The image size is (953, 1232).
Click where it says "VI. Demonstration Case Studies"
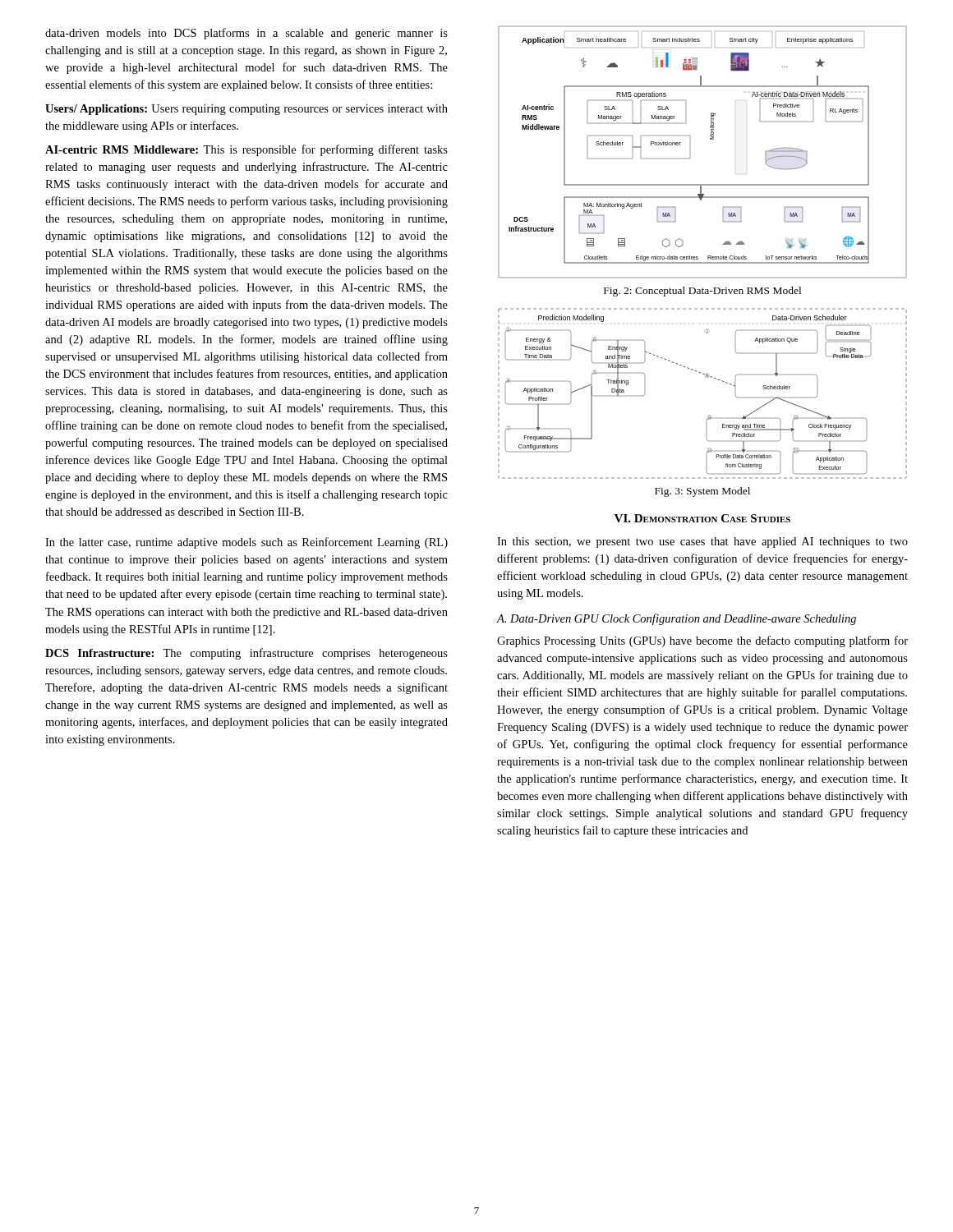pyautogui.click(x=702, y=519)
